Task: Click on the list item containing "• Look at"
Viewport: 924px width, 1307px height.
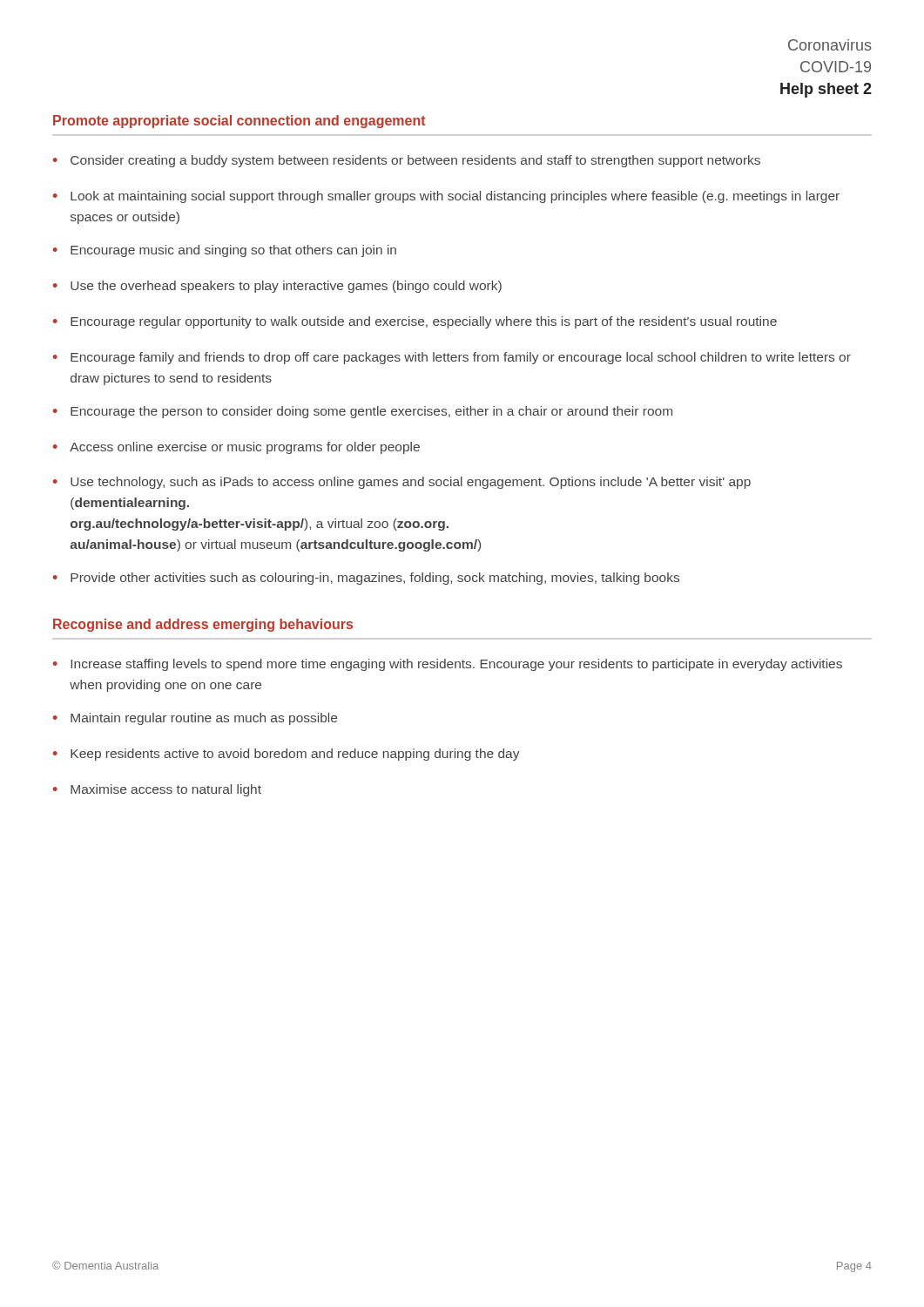Action: point(462,206)
